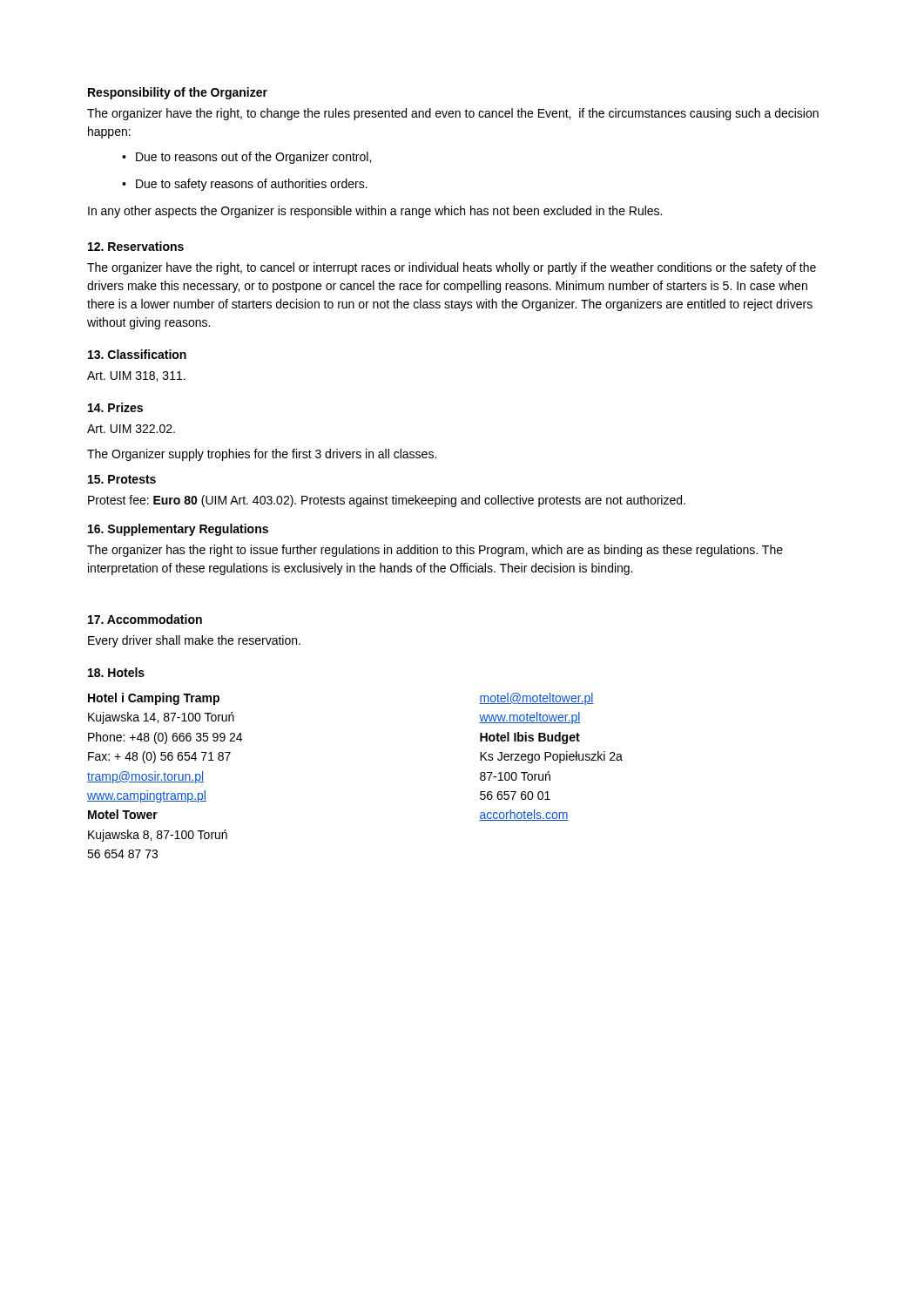Point to "Art. UIM 318, 311."
The height and width of the screenshot is (1307, 924).
[137, 376]
